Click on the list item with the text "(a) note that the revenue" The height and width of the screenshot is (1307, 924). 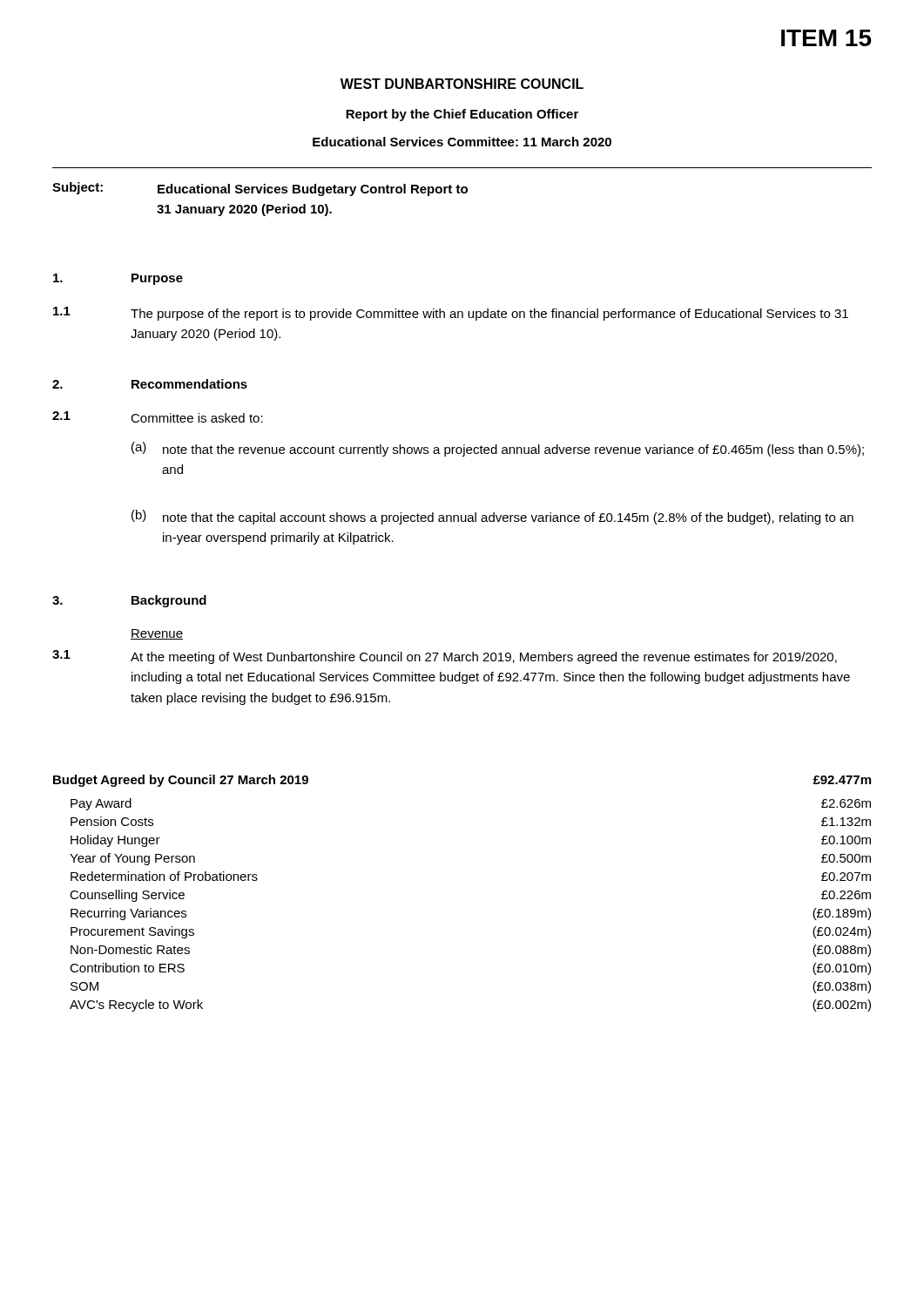(x=501, y=459)
